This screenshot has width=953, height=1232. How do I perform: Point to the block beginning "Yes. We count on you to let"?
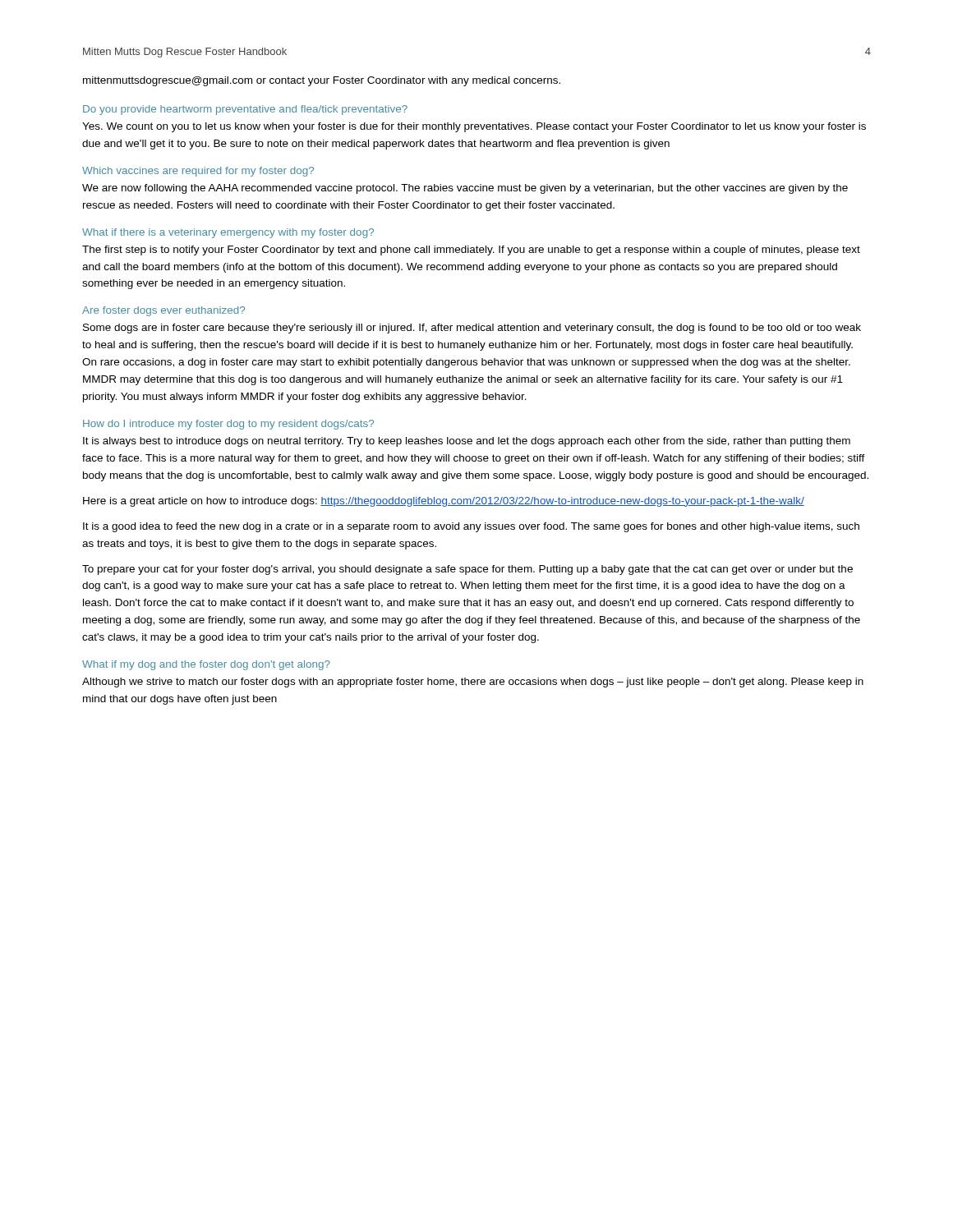[x=474, y=135]
